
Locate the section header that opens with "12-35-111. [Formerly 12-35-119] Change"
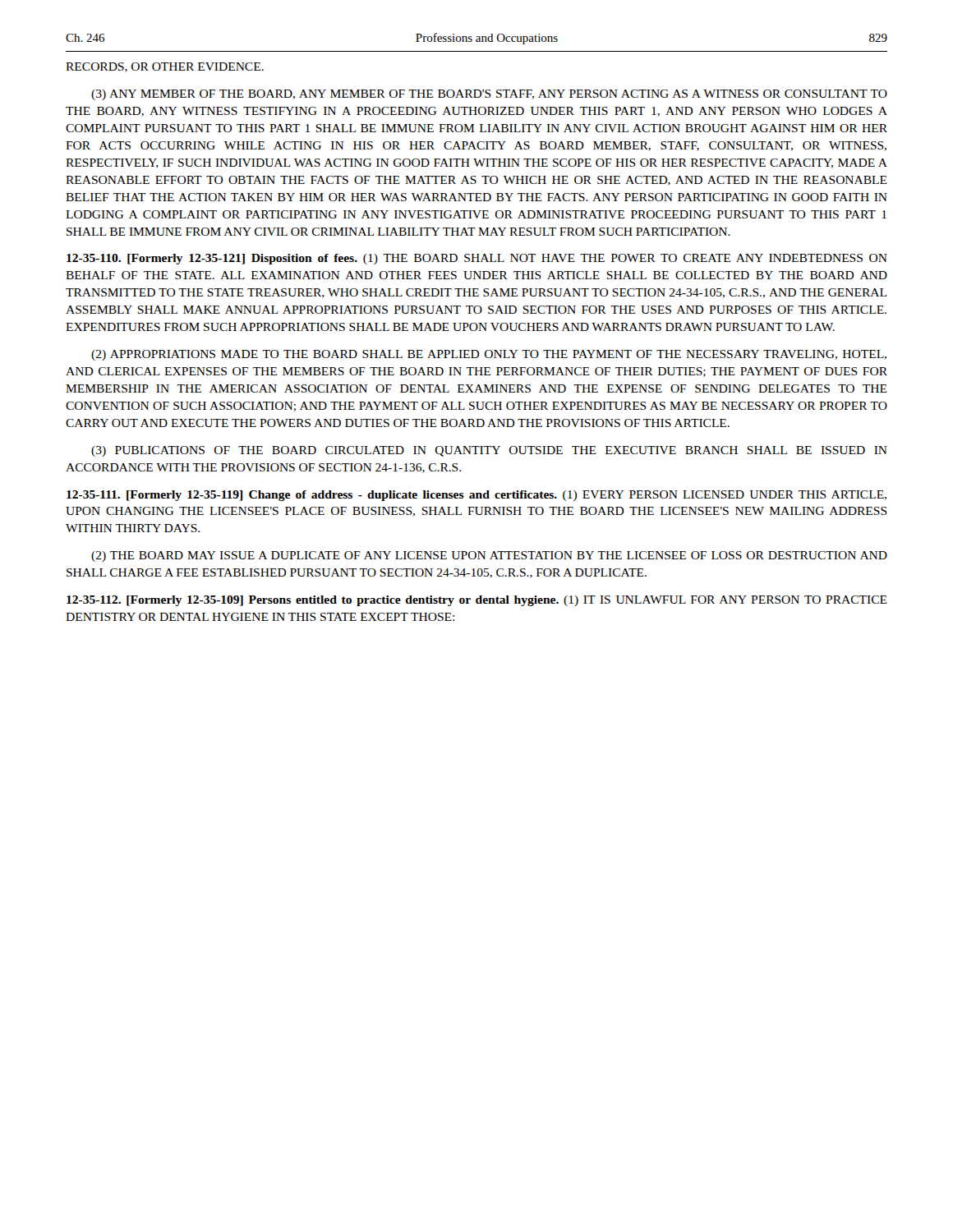476,512
